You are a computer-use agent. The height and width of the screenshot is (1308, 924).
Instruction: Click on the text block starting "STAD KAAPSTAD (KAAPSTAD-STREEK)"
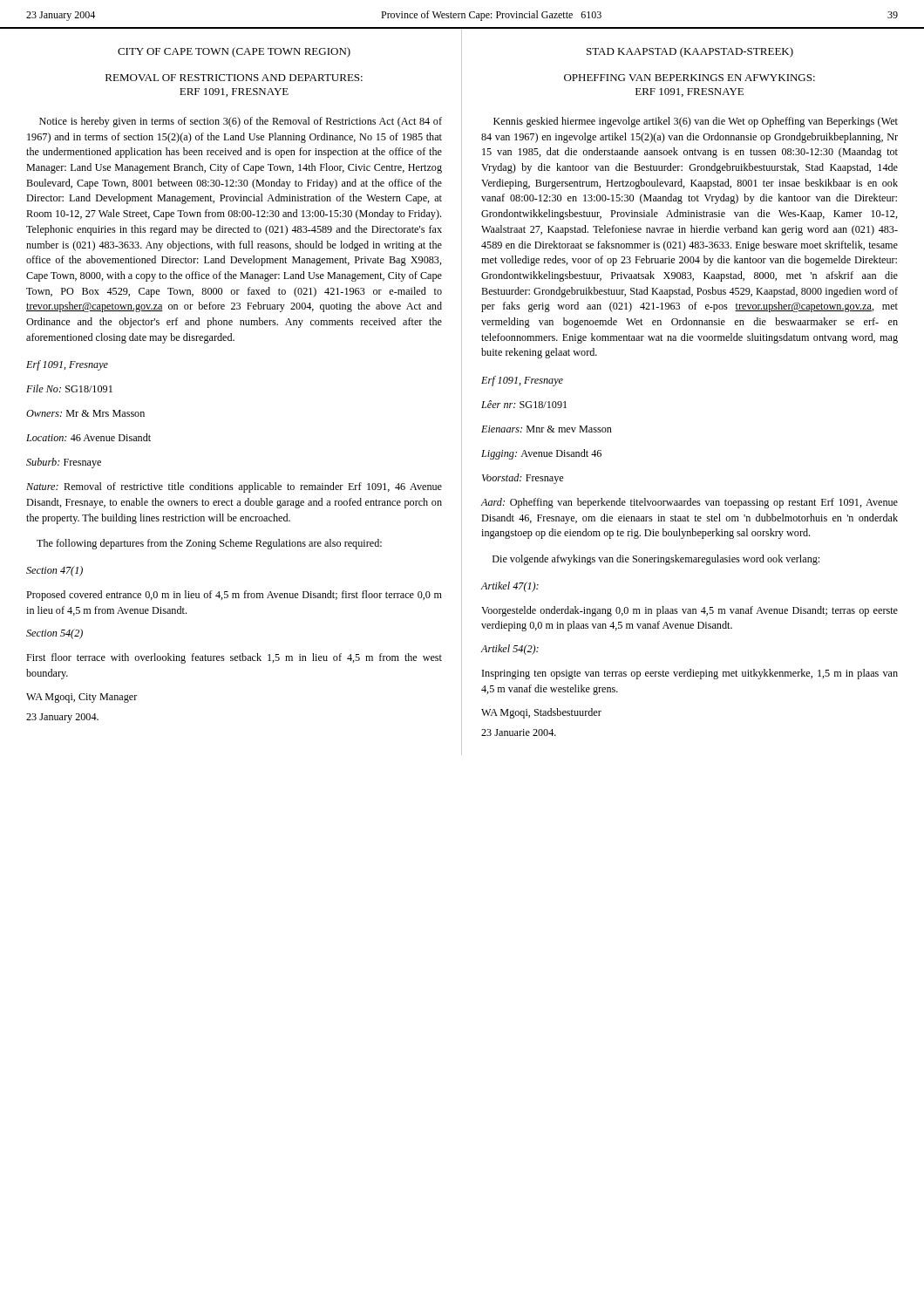point(689,51)
